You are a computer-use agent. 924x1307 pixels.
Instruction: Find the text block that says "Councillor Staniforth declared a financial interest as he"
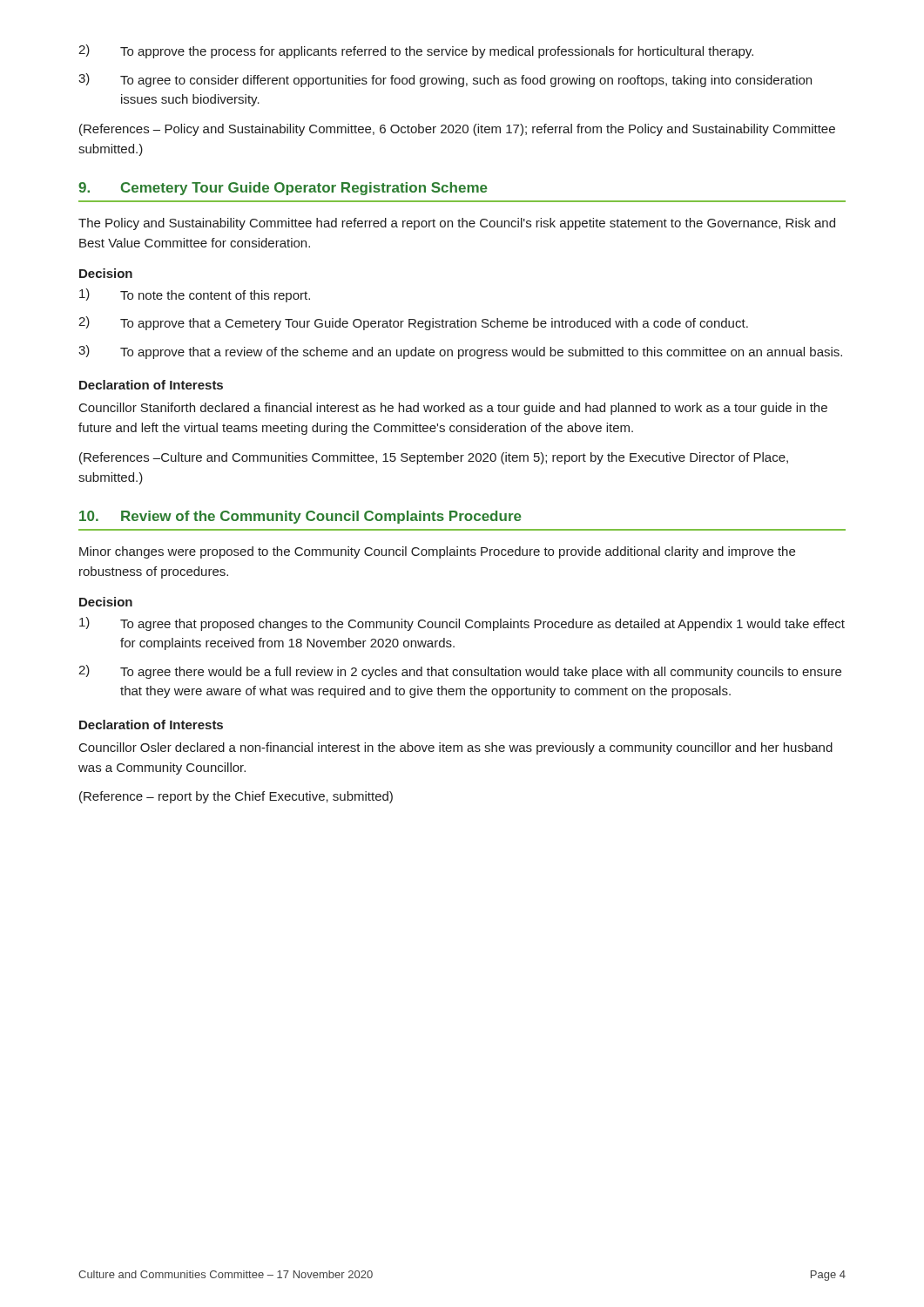click(453, 417)
